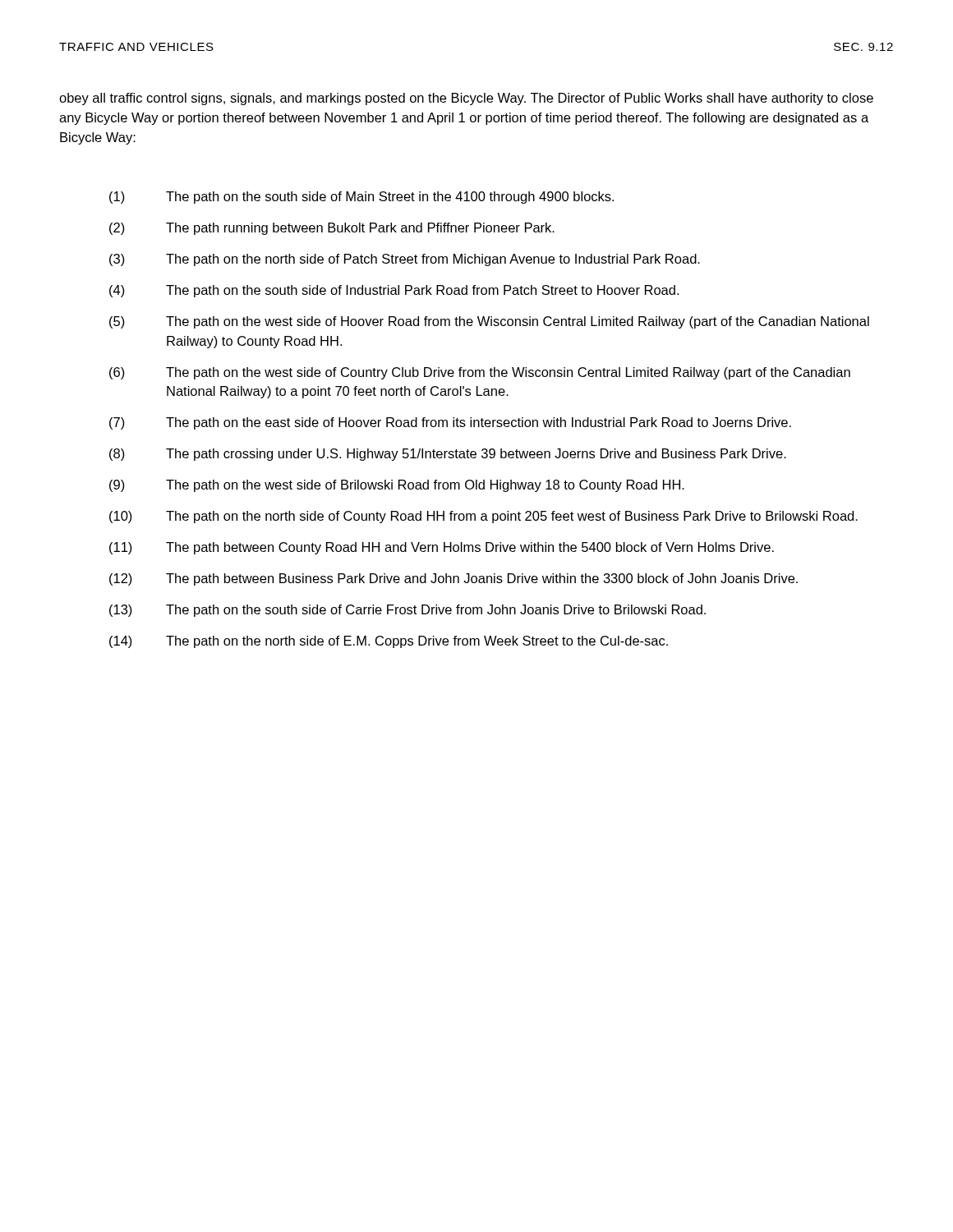Screen dimensions: 1232x953
Task: Find the block on this page that starts "(8) The path"
Action: point(476,454)
